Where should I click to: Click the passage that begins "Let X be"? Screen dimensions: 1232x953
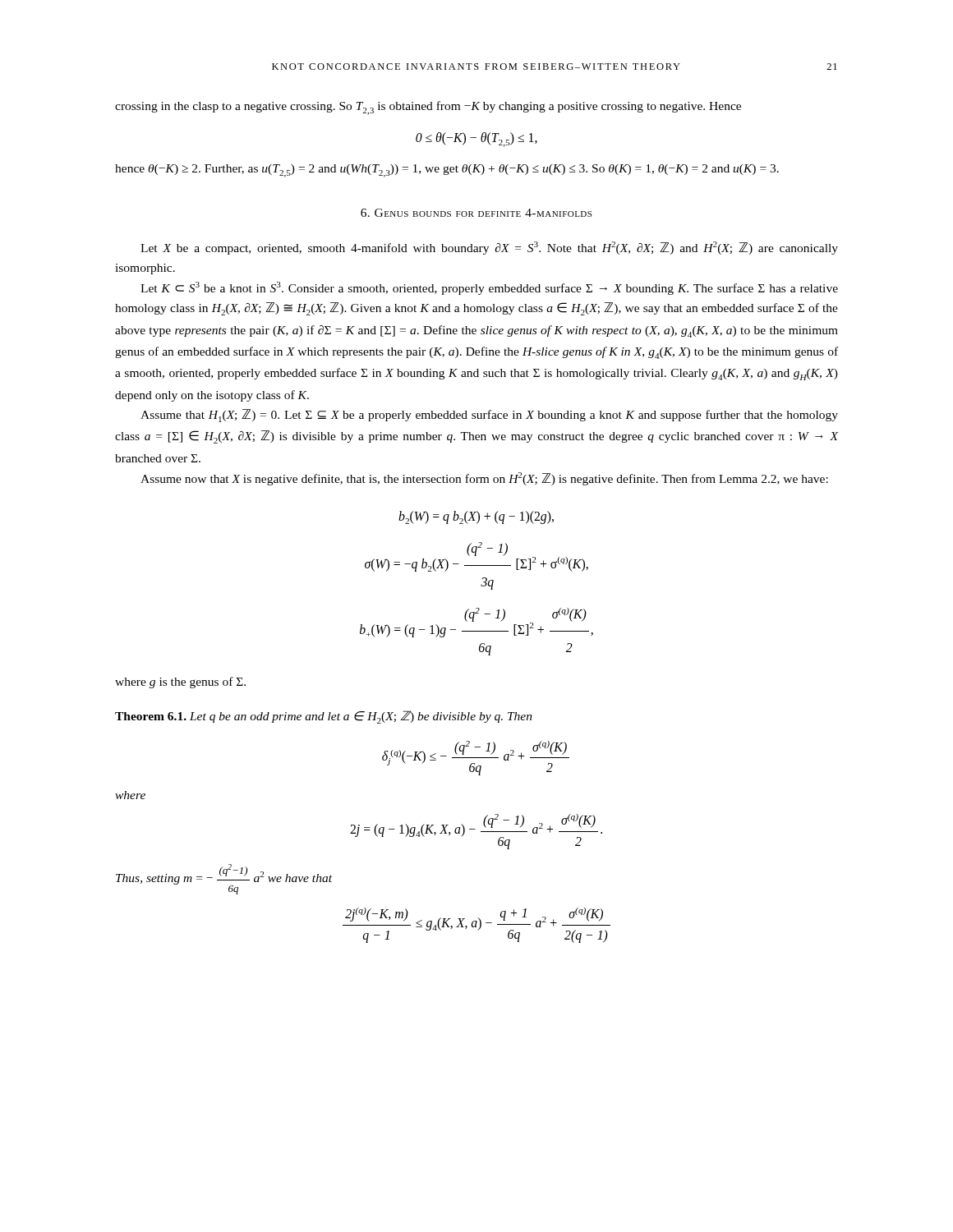476,257
